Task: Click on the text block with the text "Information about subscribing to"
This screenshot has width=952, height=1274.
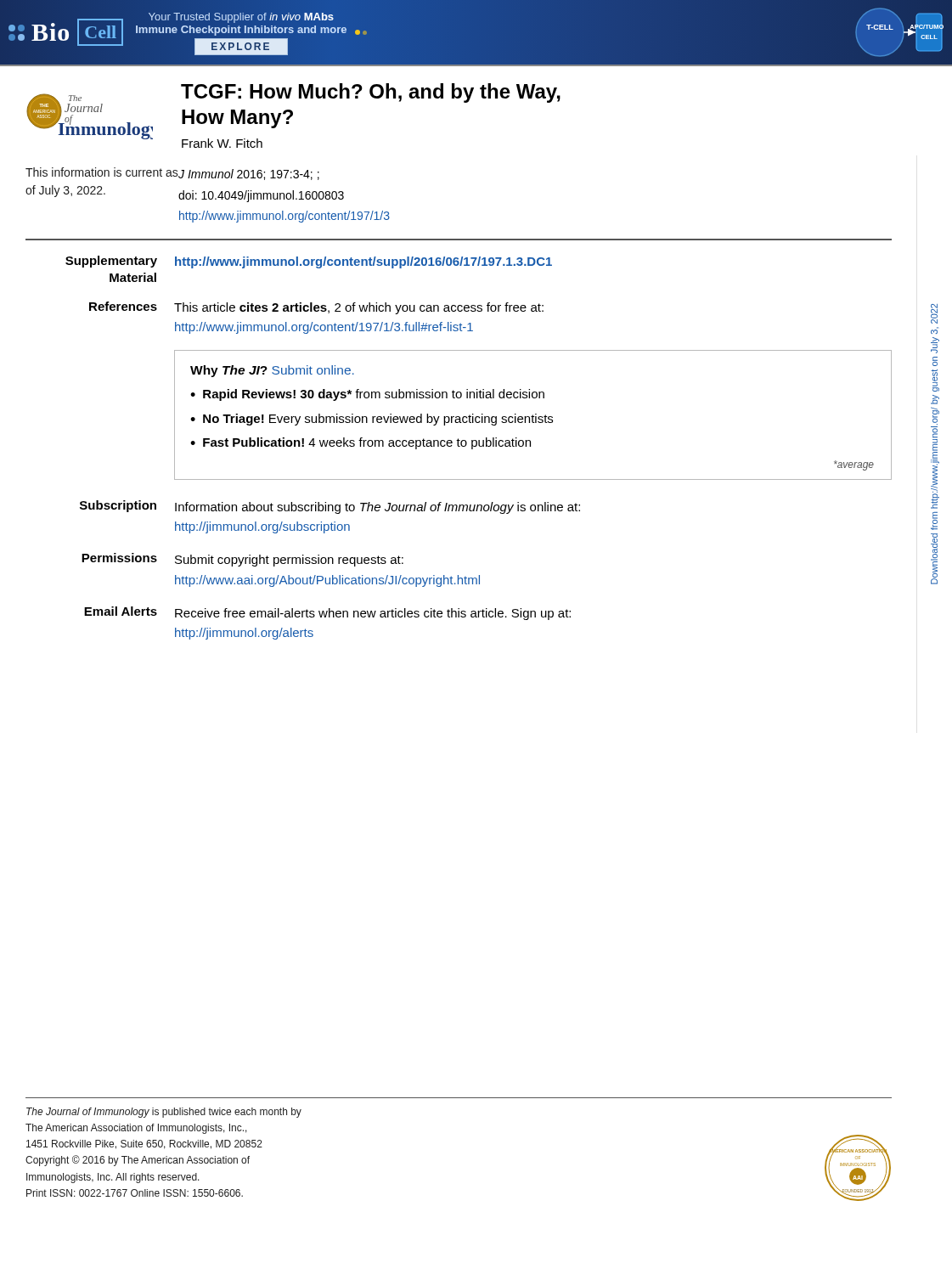Action: click(378, 516)
